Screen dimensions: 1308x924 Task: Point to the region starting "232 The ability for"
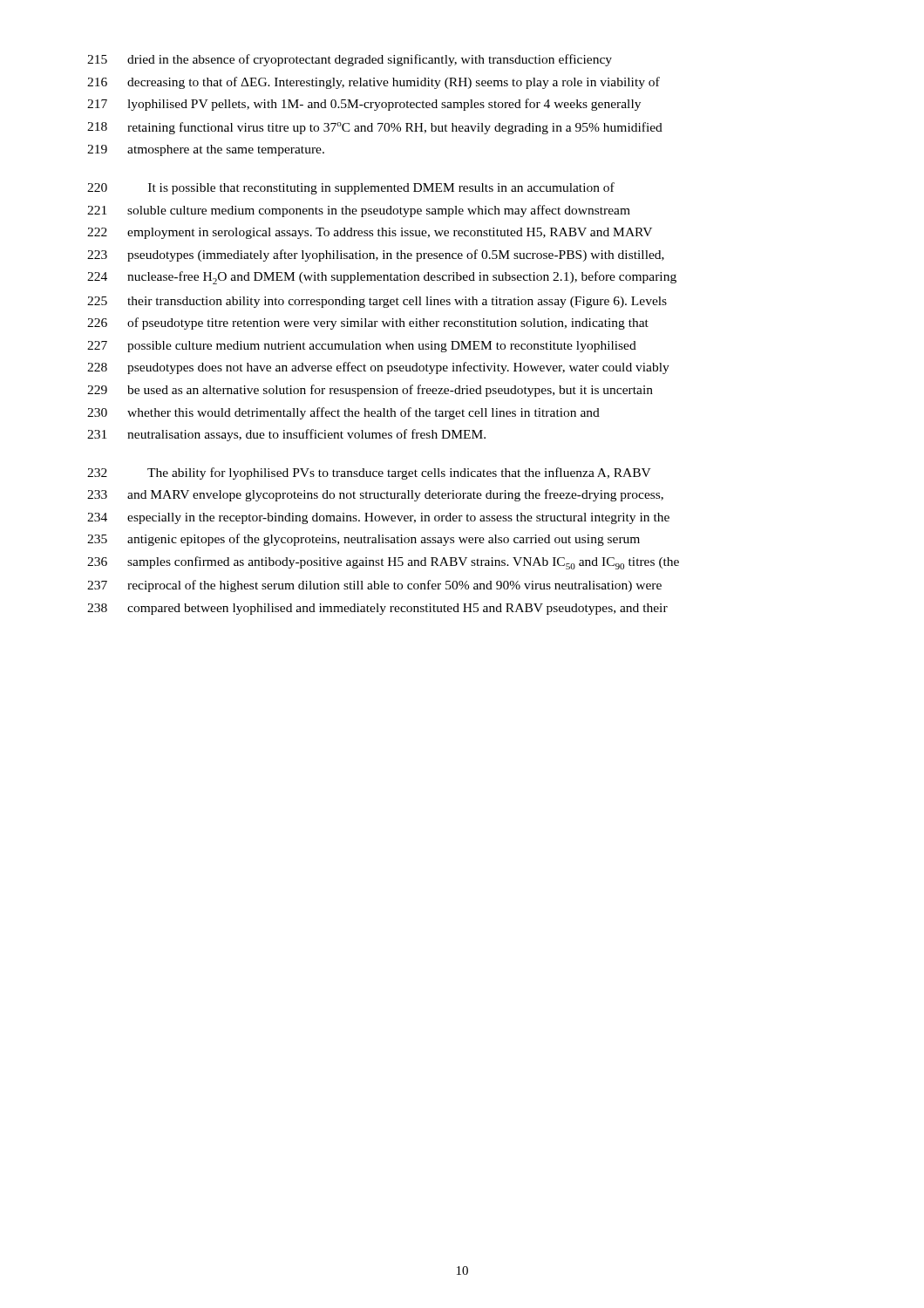(469, 472)
